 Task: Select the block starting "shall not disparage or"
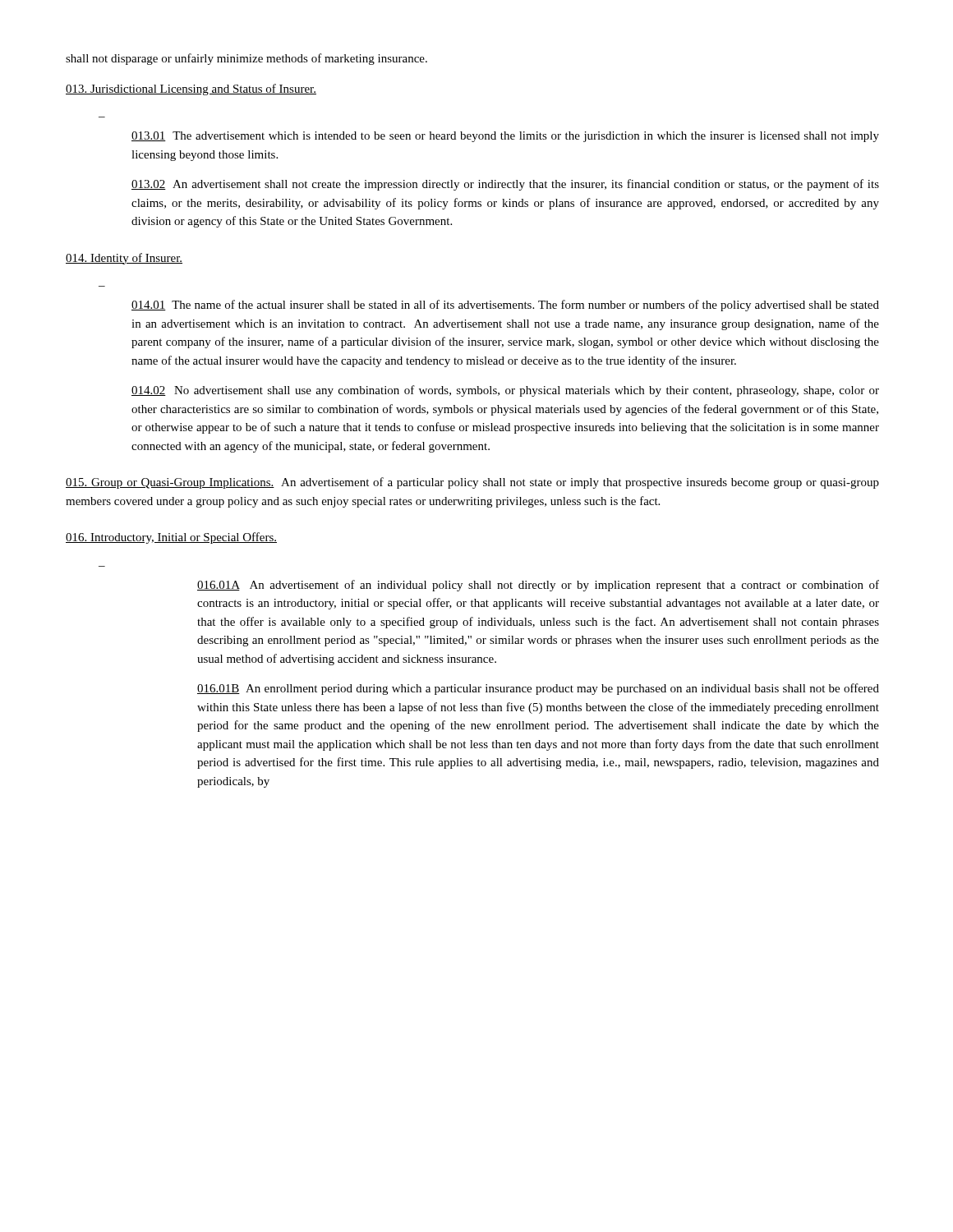point(247,58)
